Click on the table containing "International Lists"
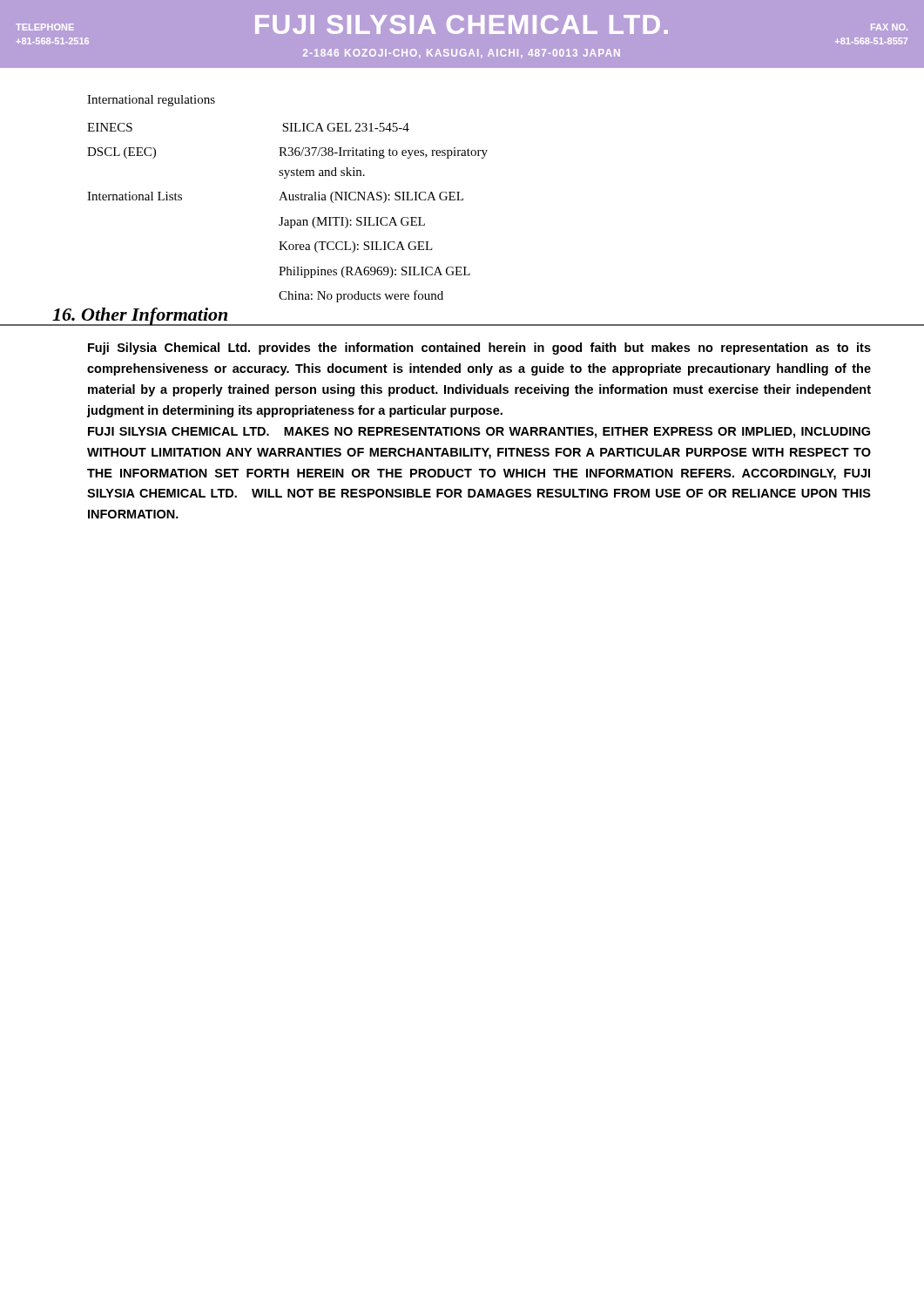Screen dimensions: 1307x924 click(x=462, y=197)
